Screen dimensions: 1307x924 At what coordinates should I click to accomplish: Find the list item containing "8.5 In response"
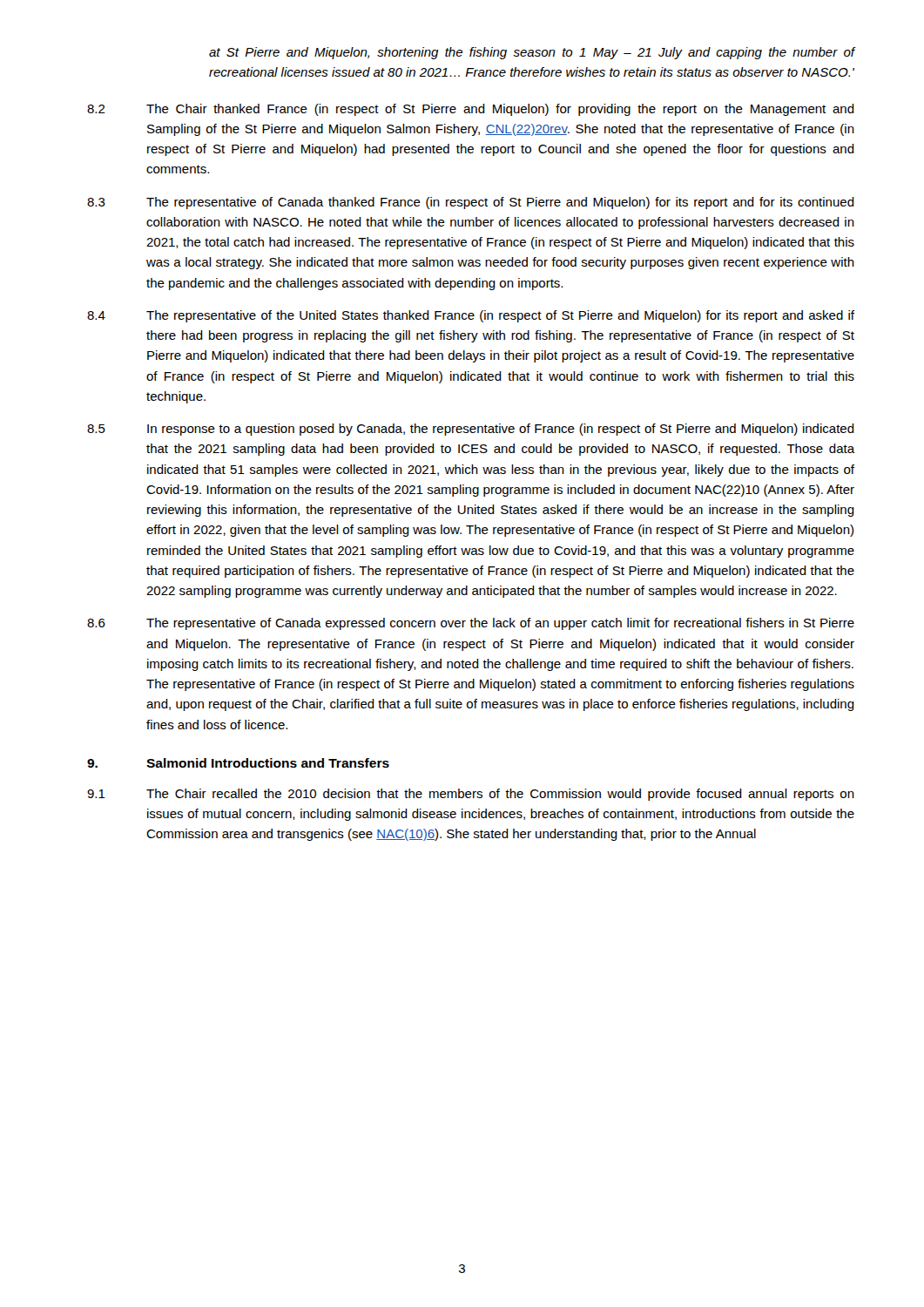pos(471,509)
